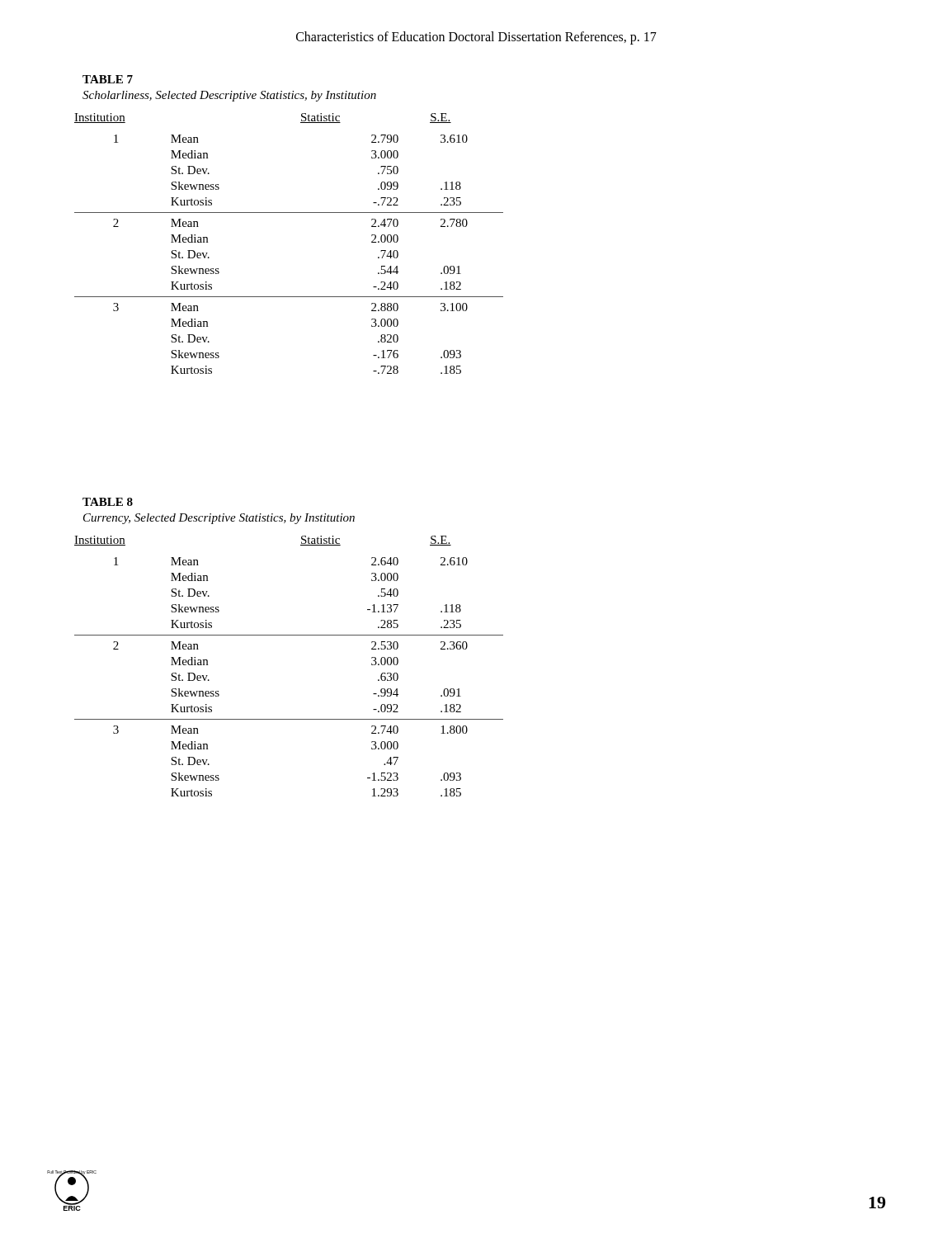Select the logo
Image resolution: width=952 pixels, height=1238 pixels.
(72, 1192)
